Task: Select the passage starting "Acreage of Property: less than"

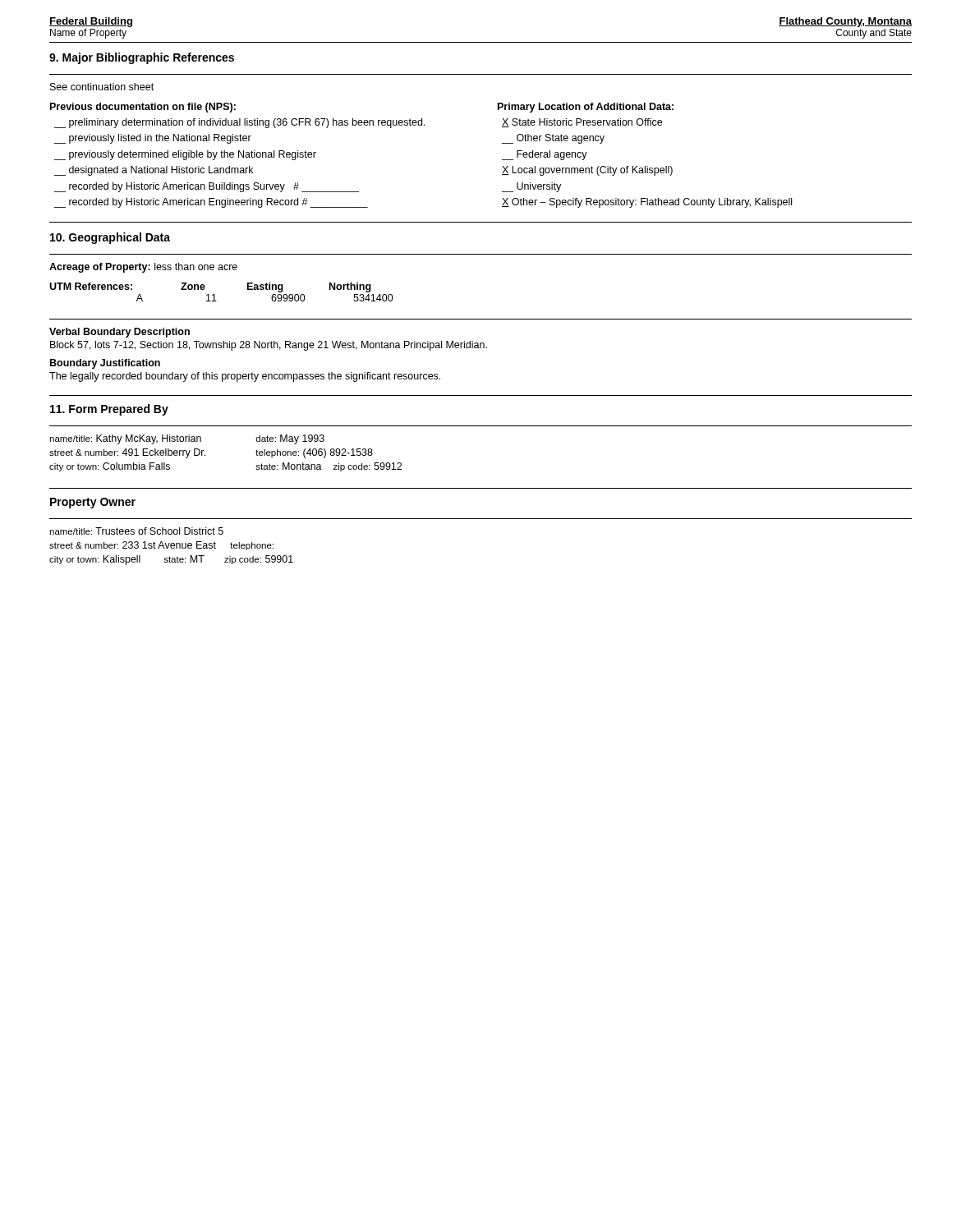Action: 143,267
